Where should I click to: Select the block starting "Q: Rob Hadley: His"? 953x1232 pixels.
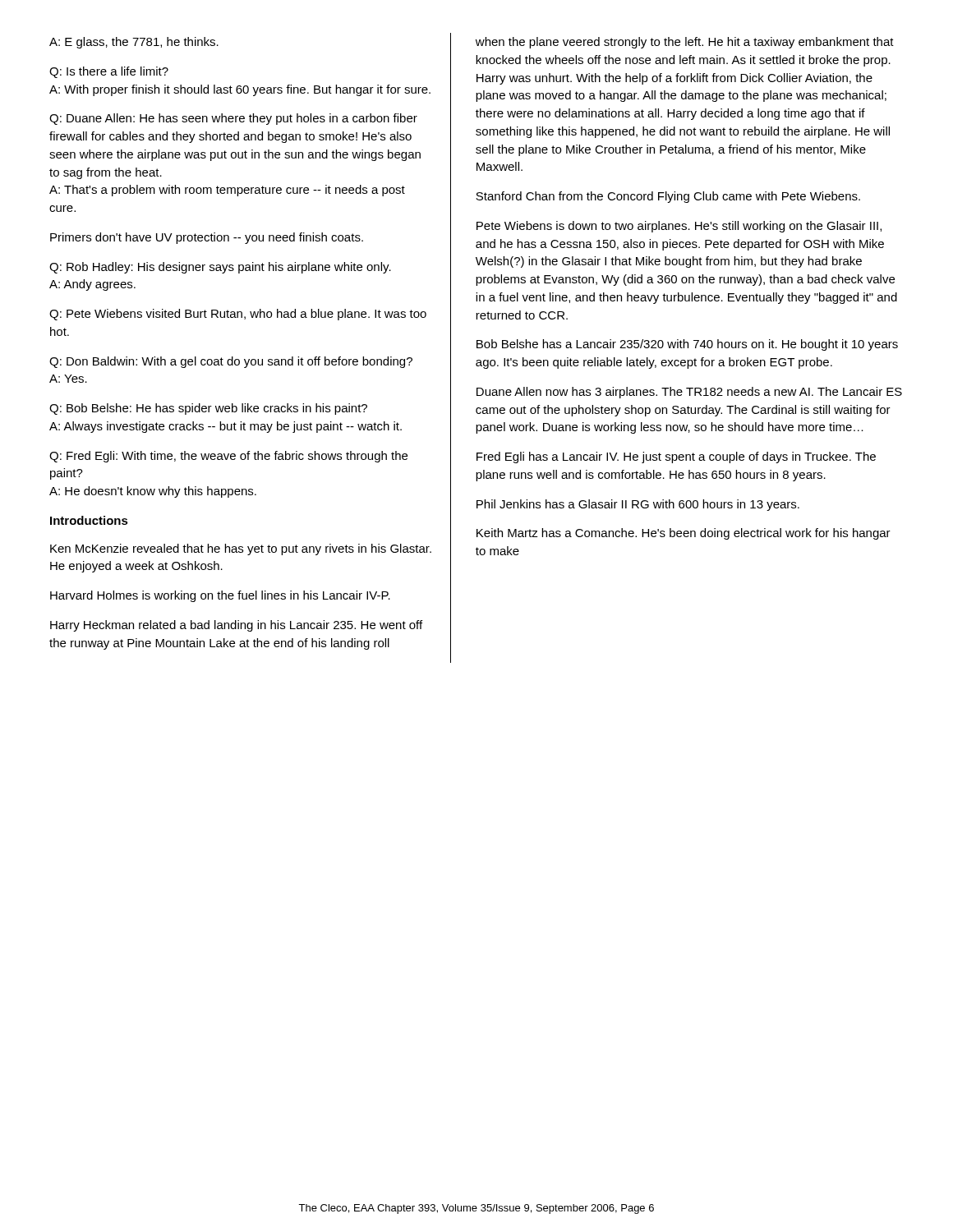pyautogui.click(x=220, y=275)
